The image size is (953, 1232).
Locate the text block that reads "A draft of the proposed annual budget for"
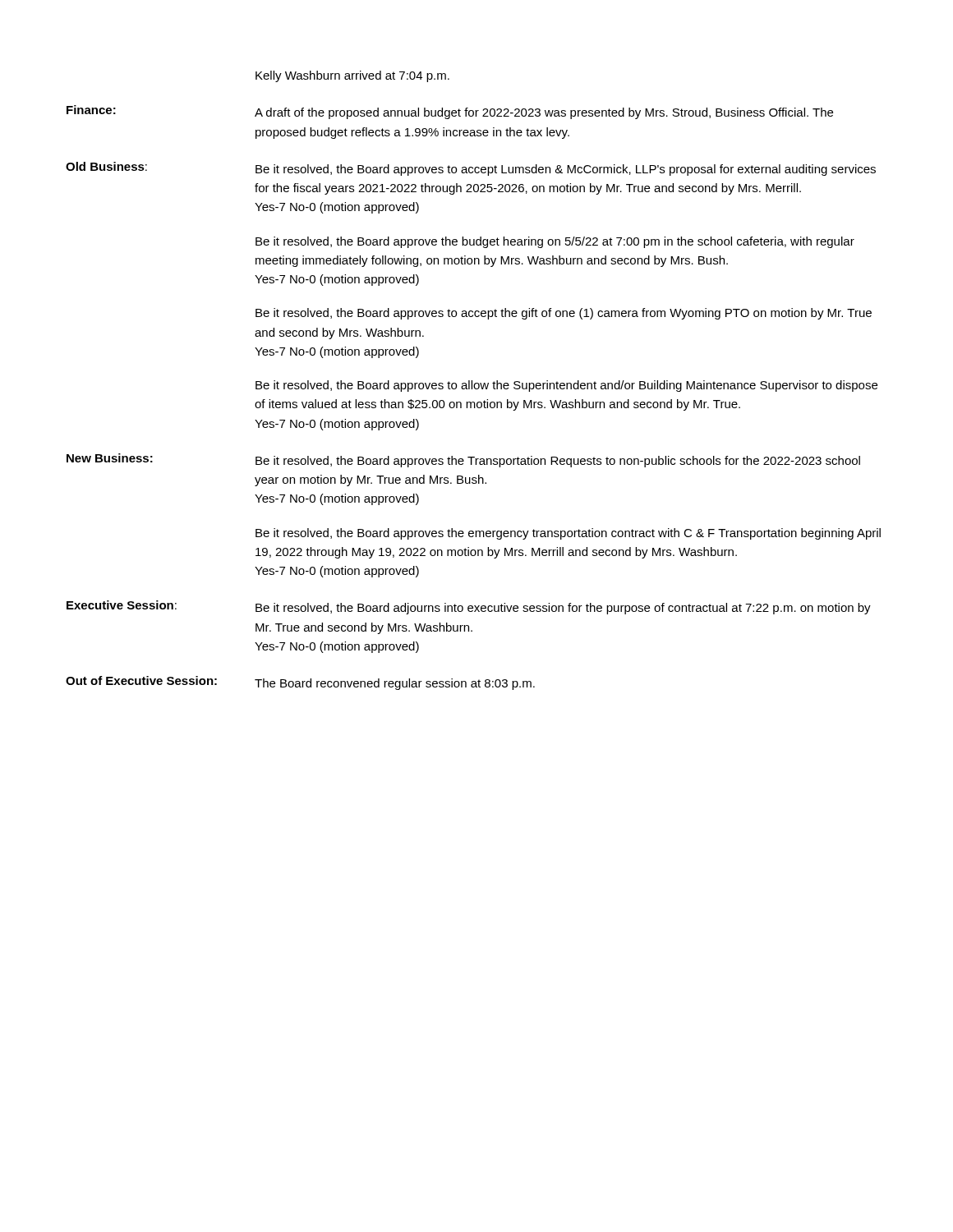[571, 122]
